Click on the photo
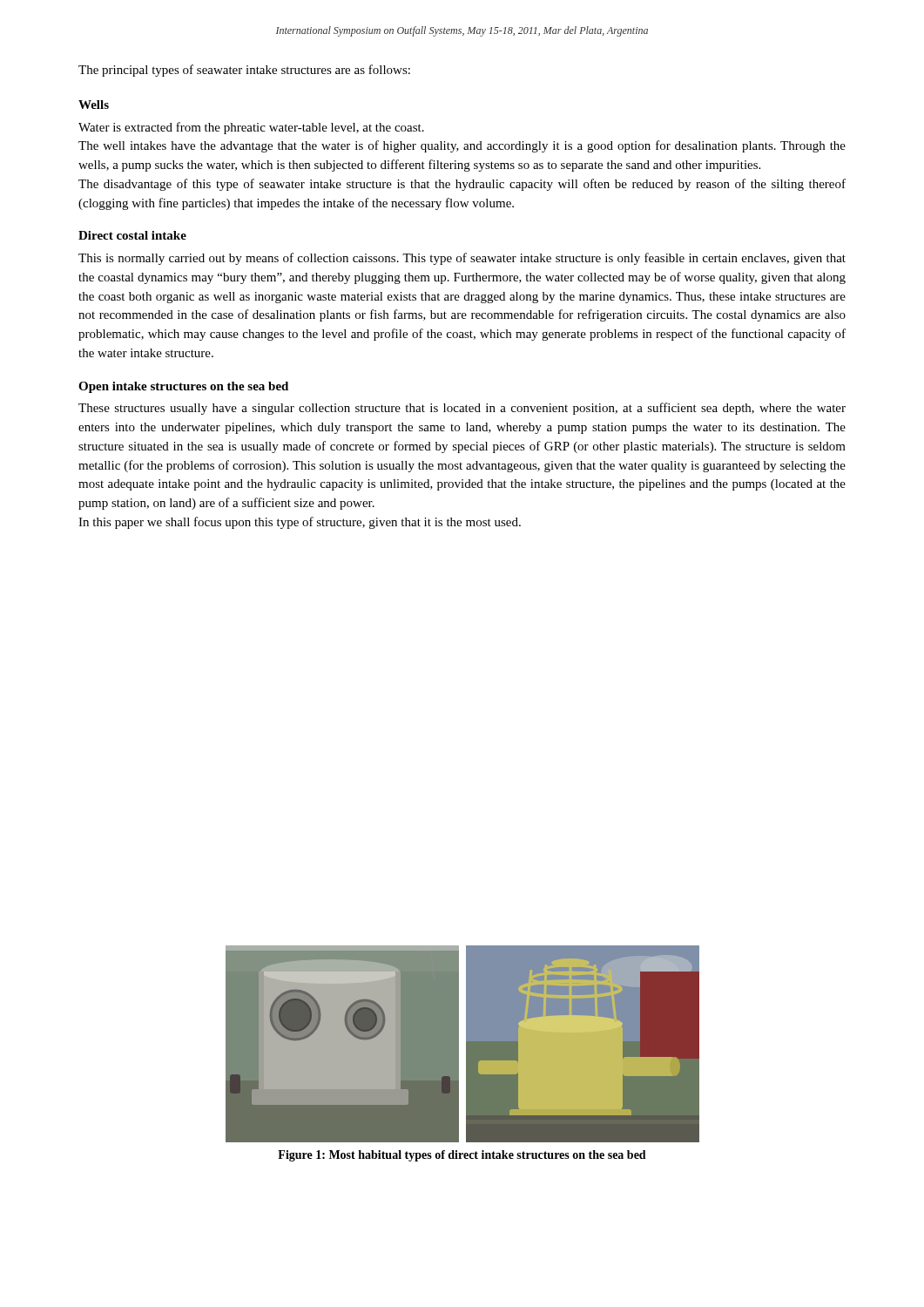 pyautogui.click(x=462, y=1047)
